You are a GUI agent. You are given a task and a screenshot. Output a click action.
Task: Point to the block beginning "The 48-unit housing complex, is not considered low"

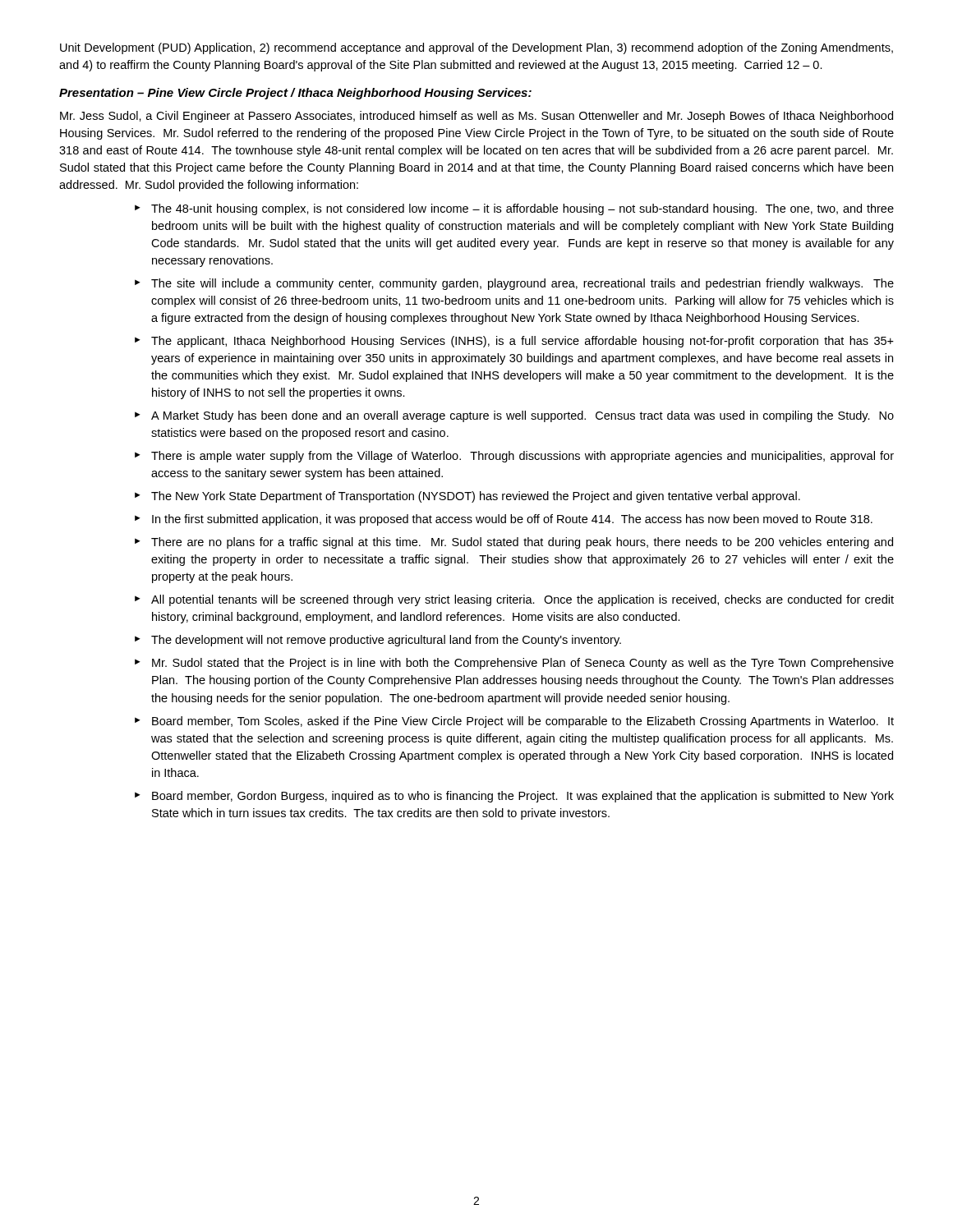point(522,235)
